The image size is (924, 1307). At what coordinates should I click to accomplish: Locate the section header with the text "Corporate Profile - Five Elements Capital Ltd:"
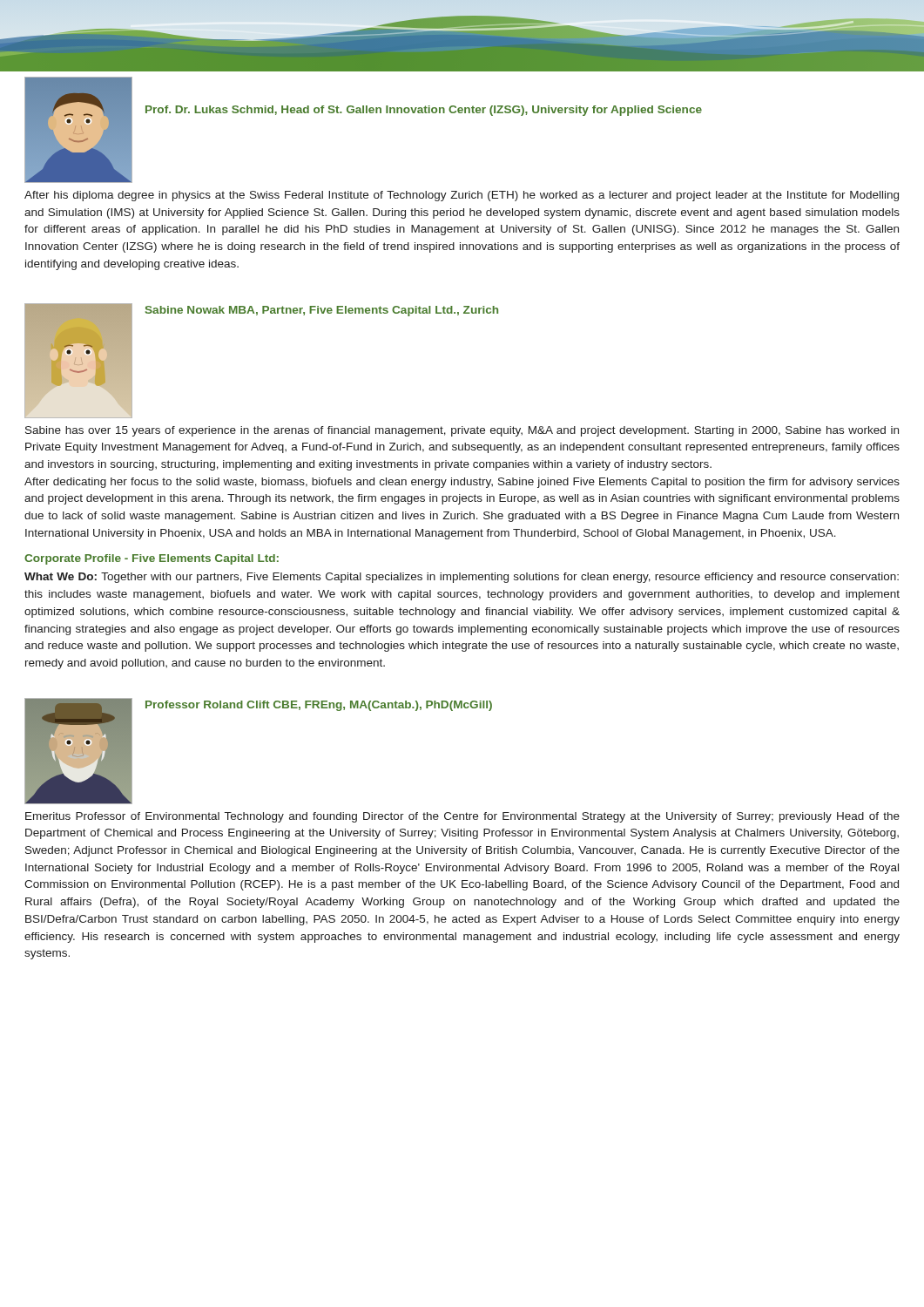point(152,558)
